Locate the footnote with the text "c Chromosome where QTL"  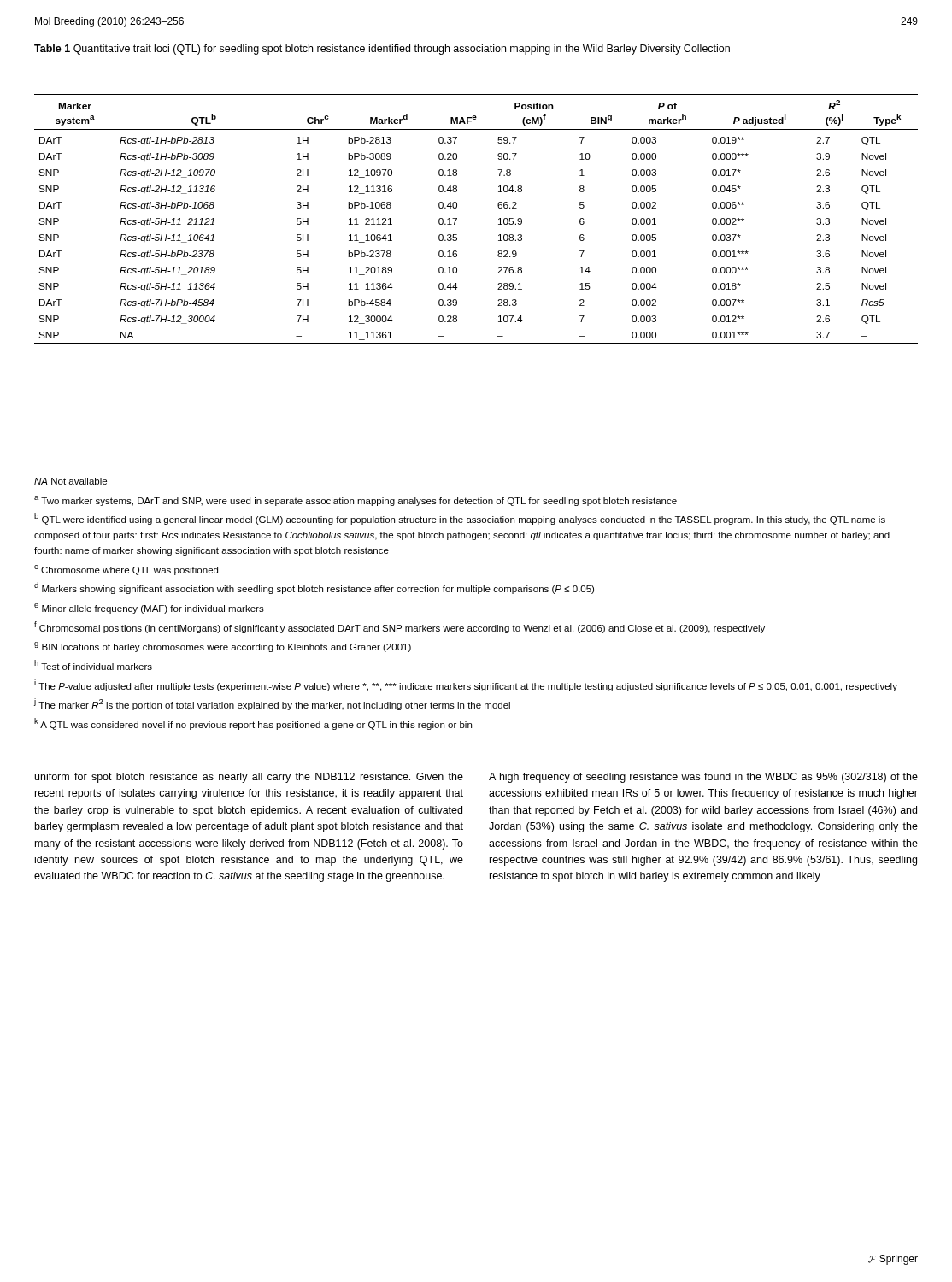point(126,568)
